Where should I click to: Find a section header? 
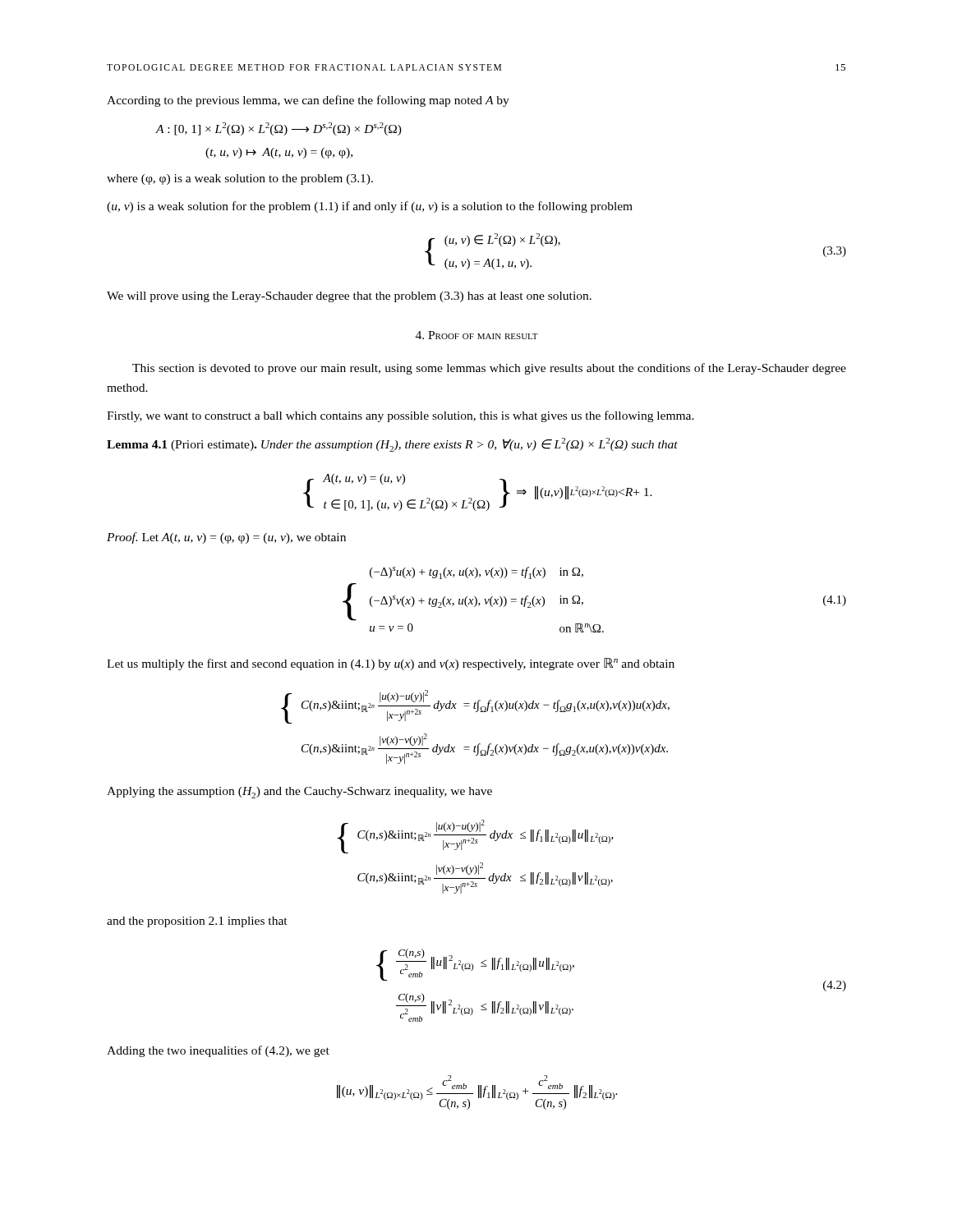476,335
